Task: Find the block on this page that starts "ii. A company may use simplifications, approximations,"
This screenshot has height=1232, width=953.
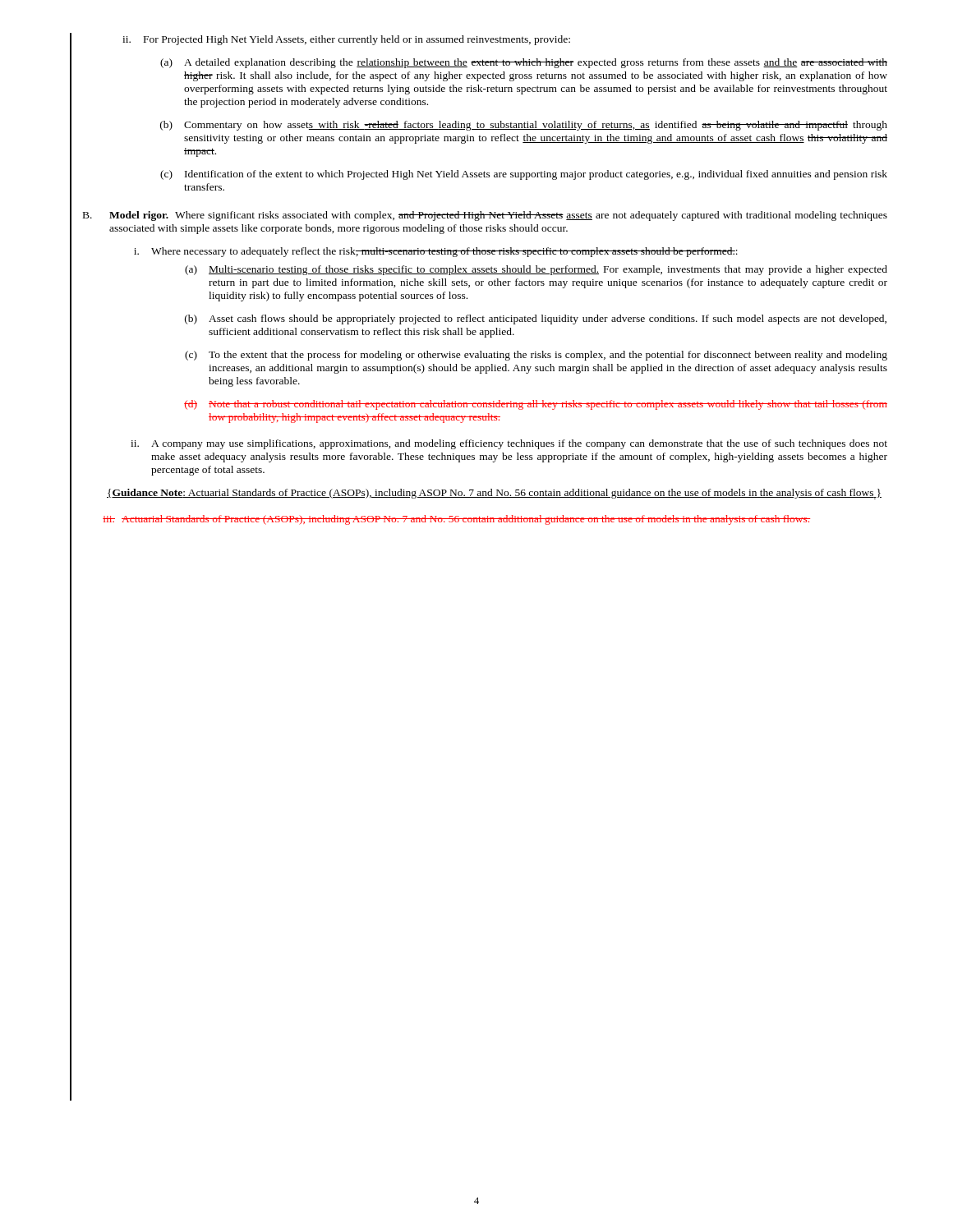Action: tap(497, 457)
